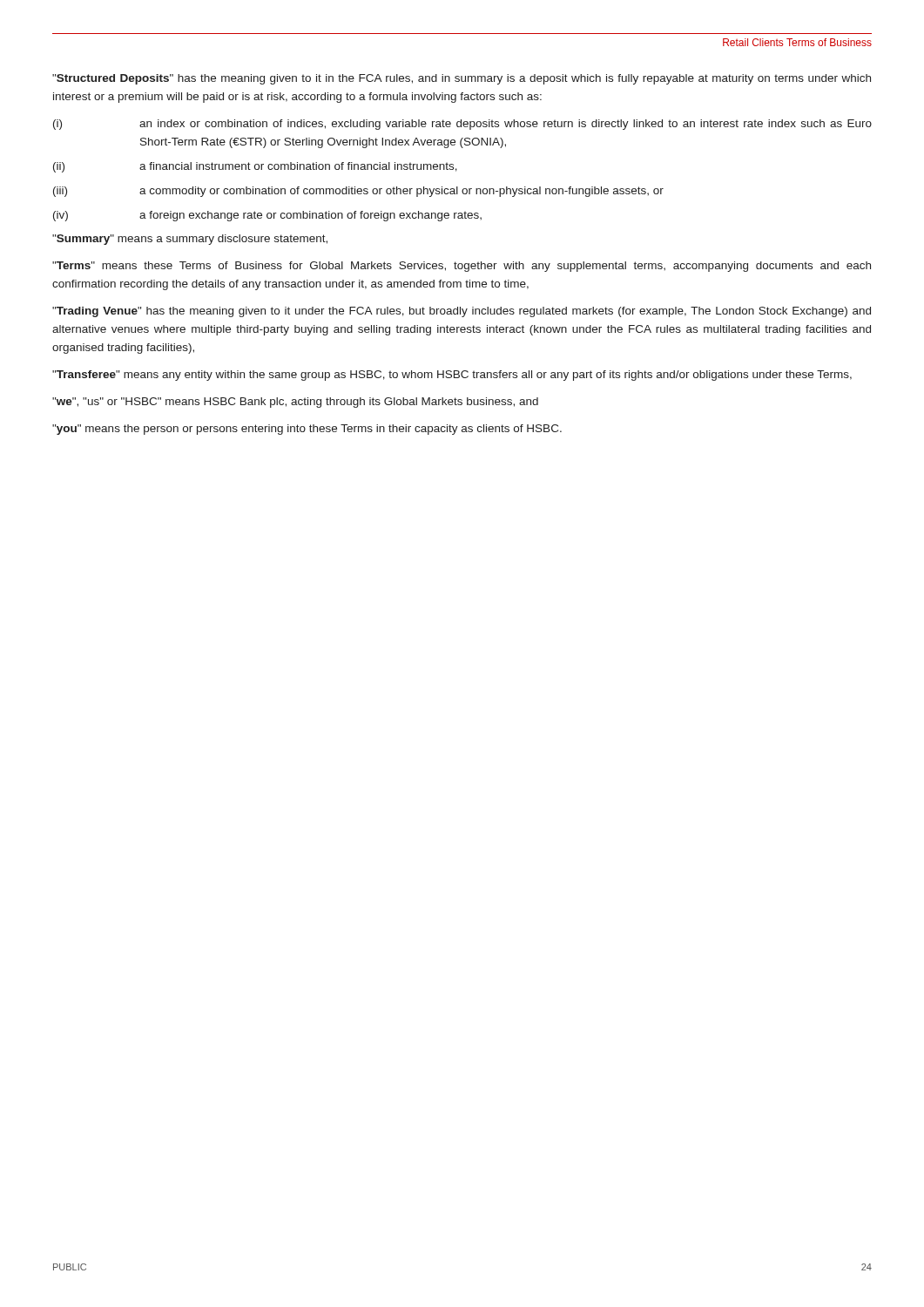Point to the block beginning ""Transferee" means any entity within"
This screenshot has height=1307, width=924.
tap(452, 374)
